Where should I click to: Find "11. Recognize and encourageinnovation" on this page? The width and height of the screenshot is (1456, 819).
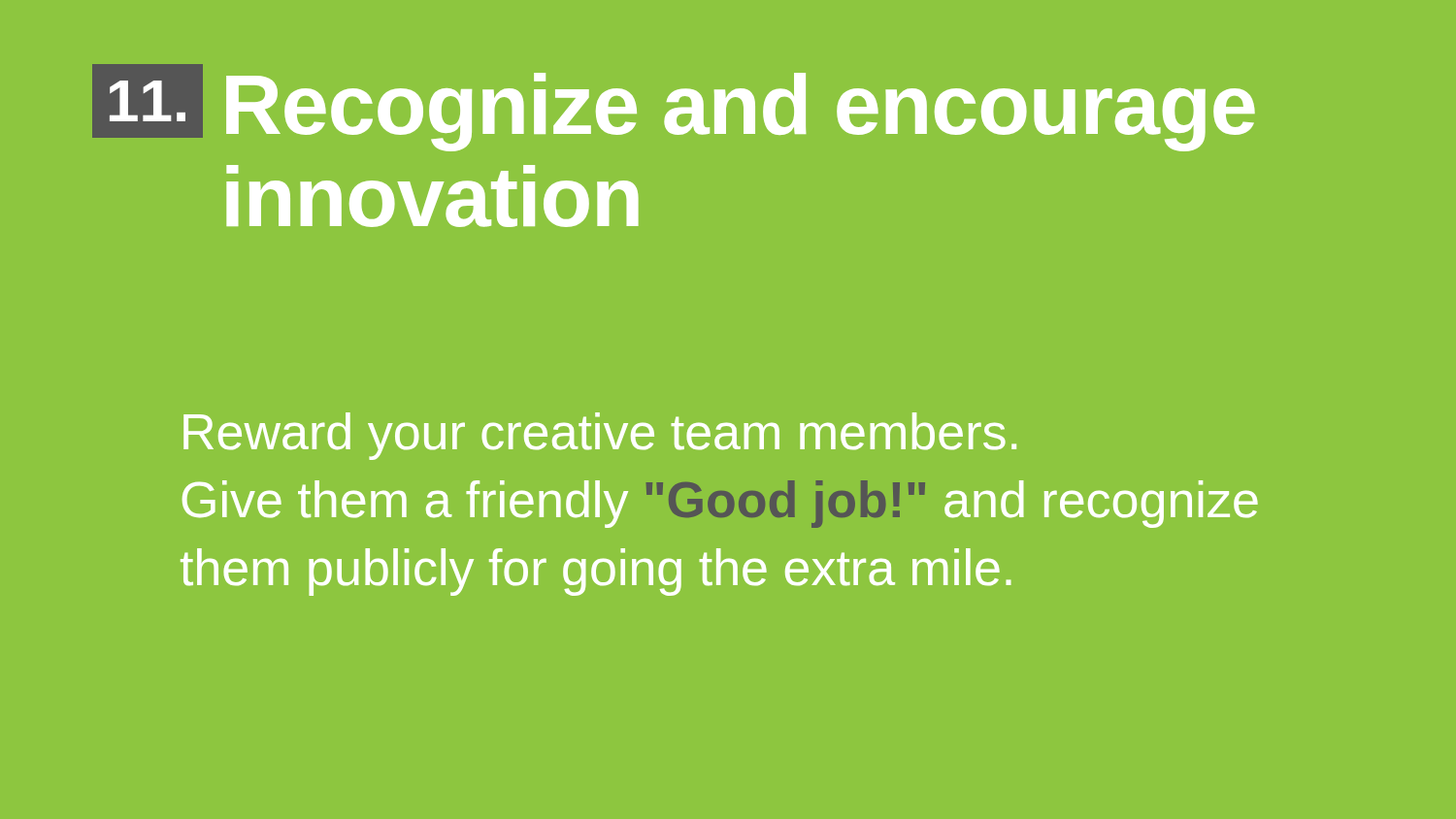[735, 150]
